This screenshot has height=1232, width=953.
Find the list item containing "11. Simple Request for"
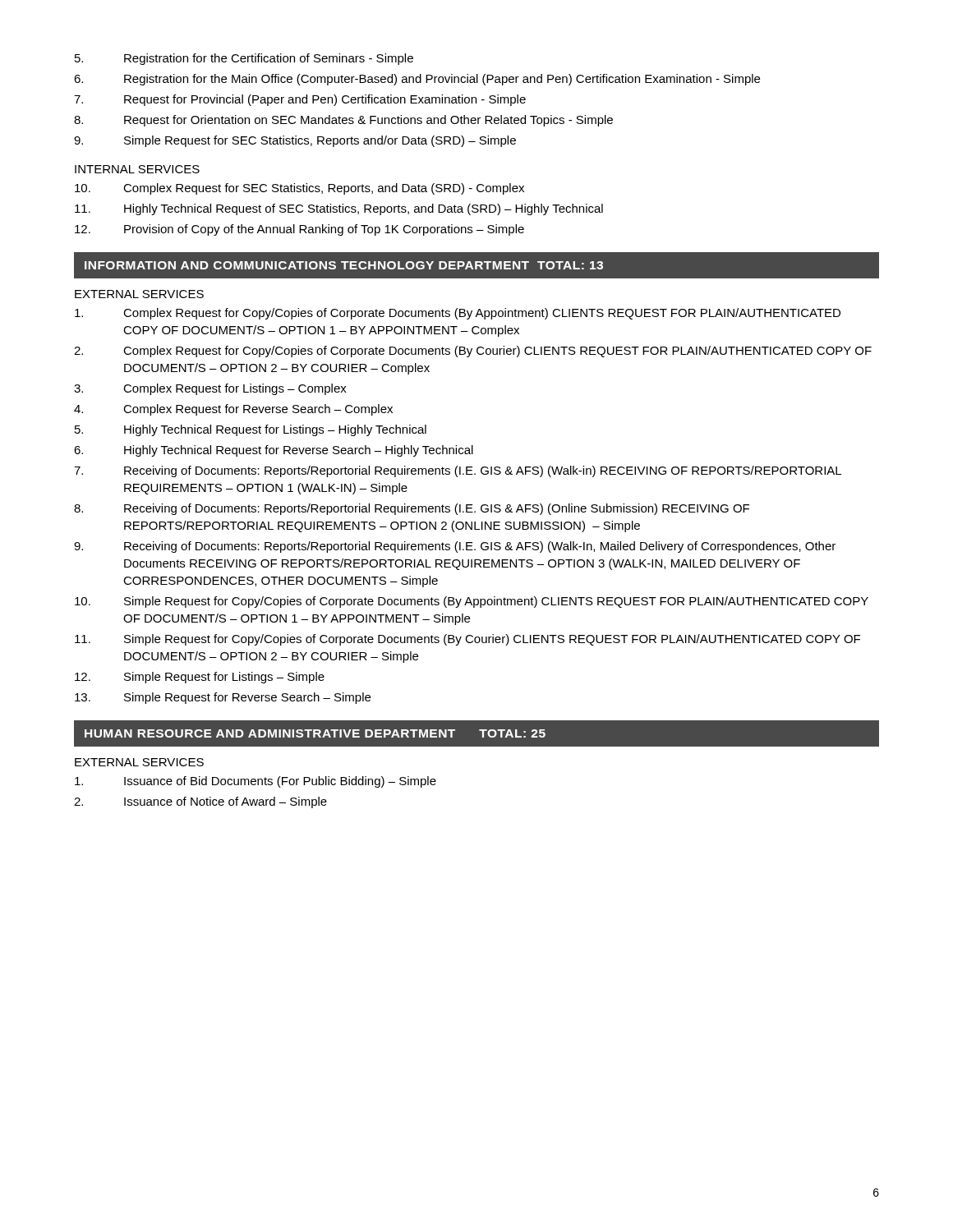coord(476,647)
